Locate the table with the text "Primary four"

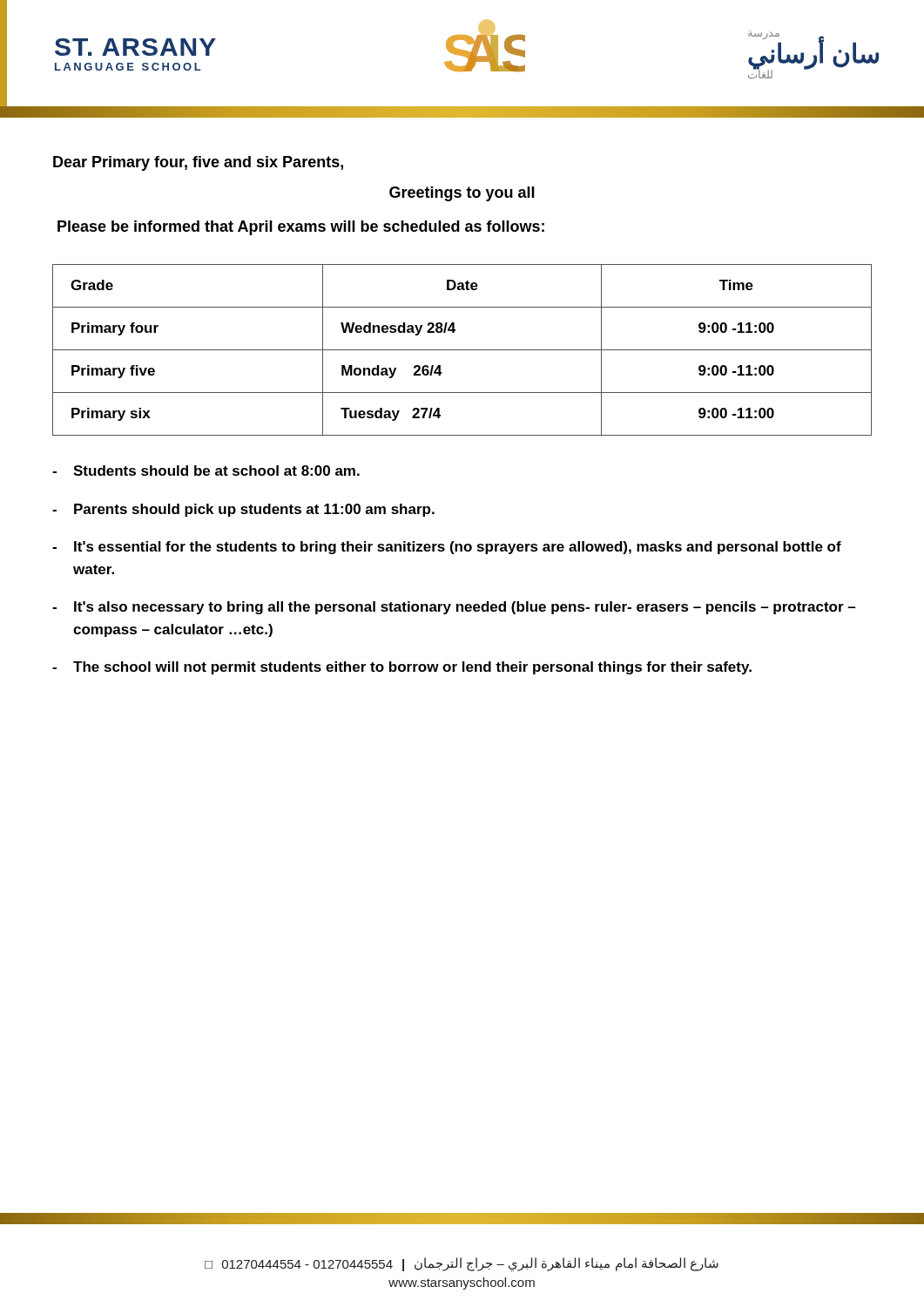(x=462, y=350)
